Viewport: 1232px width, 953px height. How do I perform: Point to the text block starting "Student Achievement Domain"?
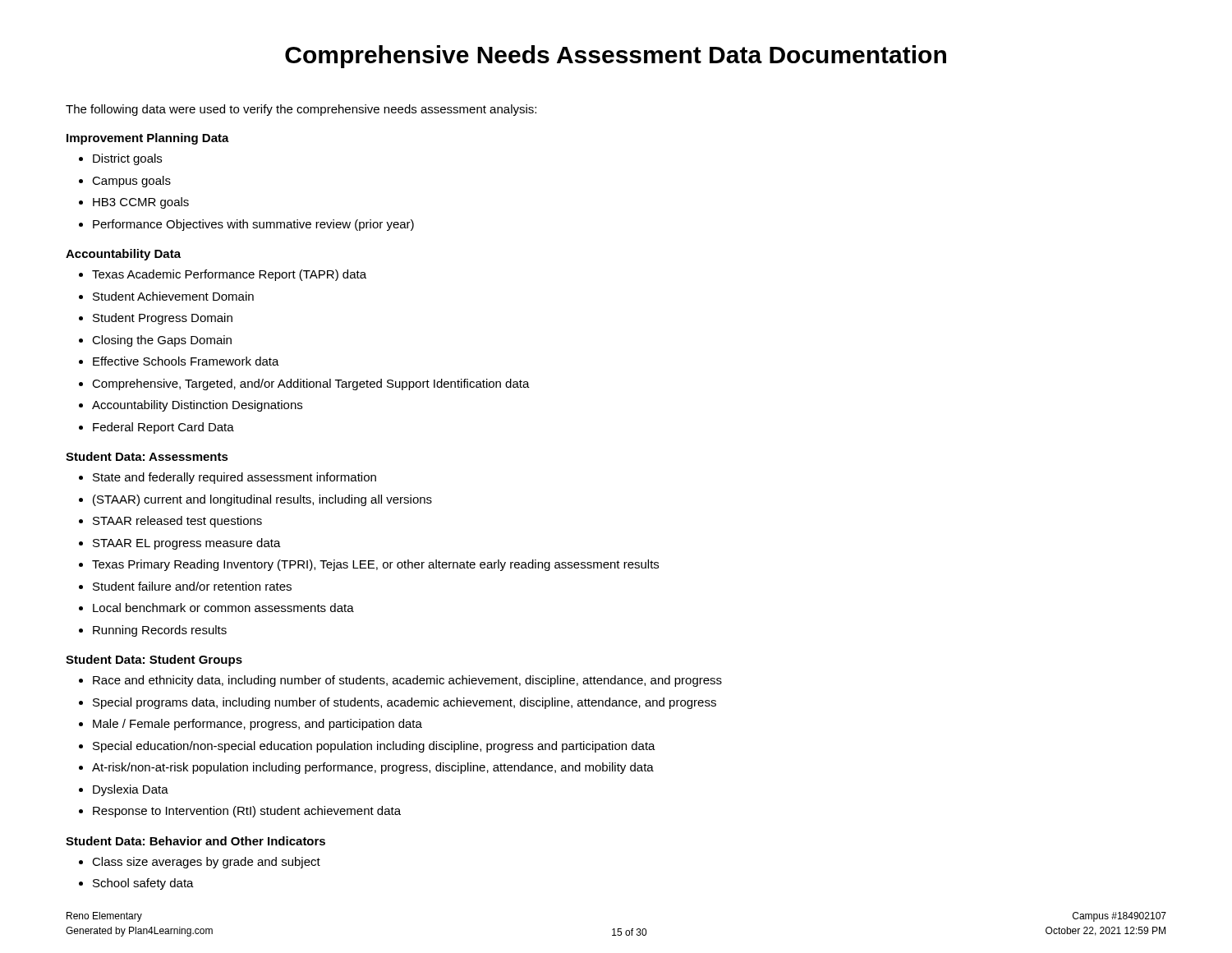coord(166,296)
